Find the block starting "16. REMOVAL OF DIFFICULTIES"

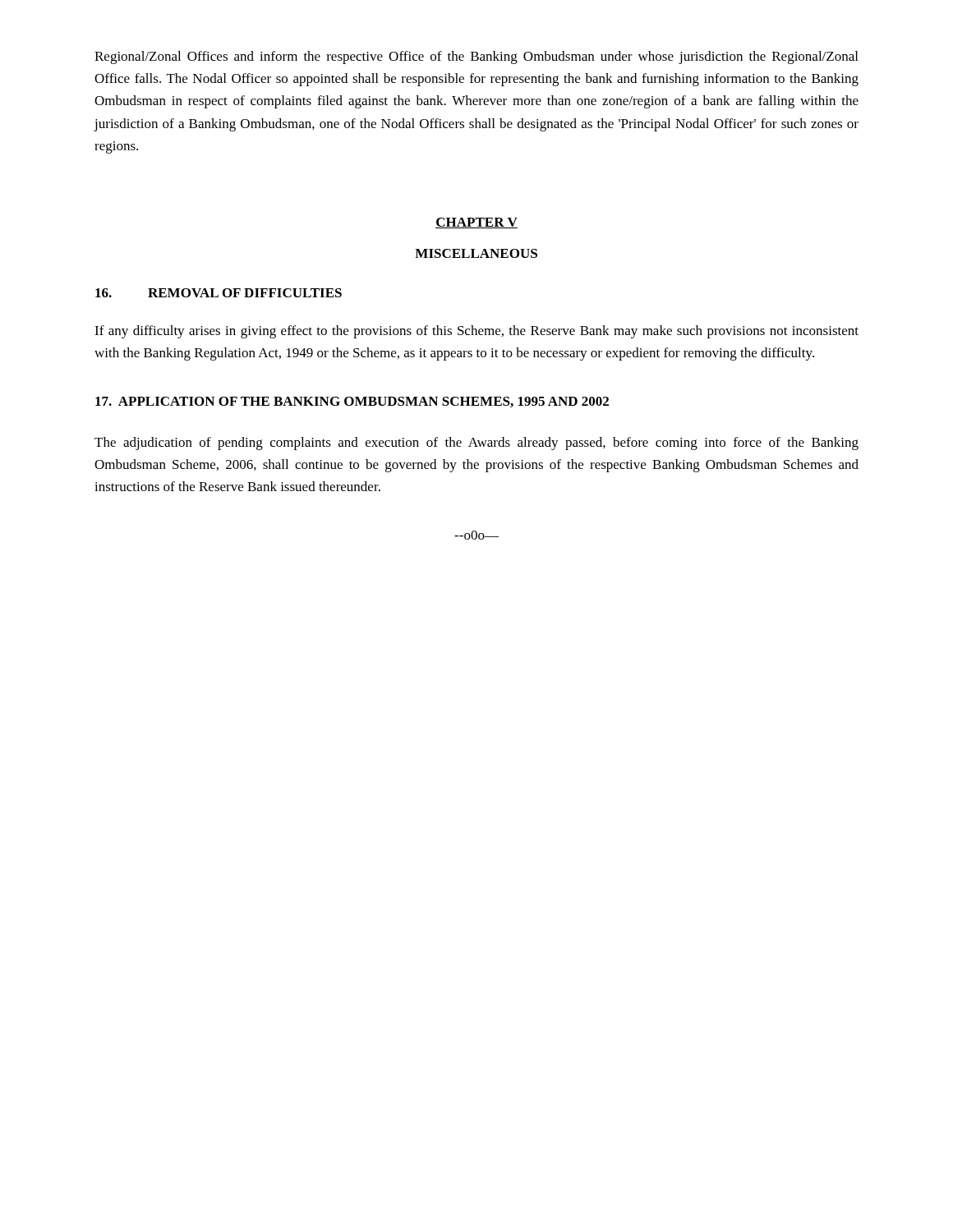(218, 293)
